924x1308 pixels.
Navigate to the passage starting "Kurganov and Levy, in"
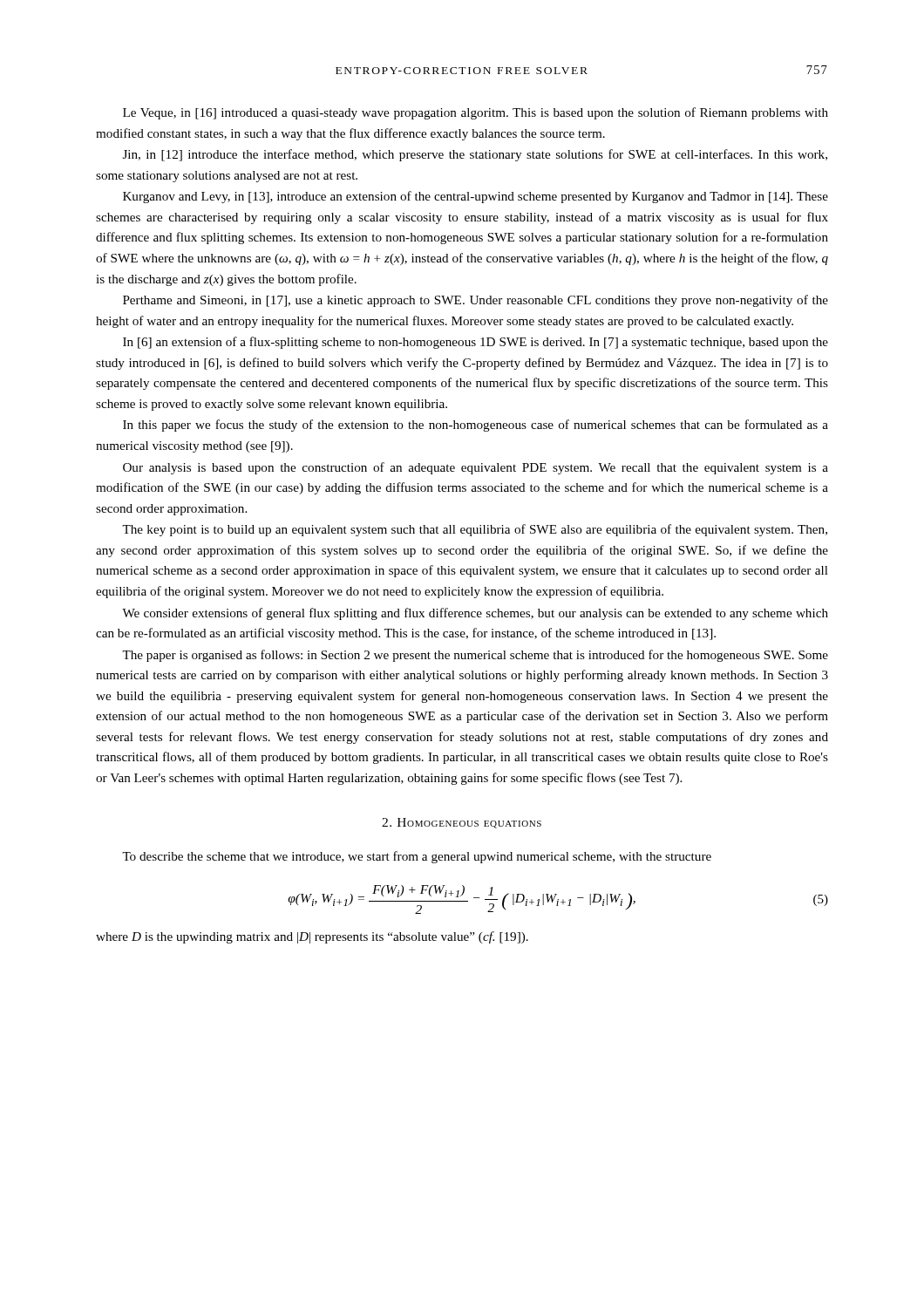pyautogui.click(x=462, y=237)
